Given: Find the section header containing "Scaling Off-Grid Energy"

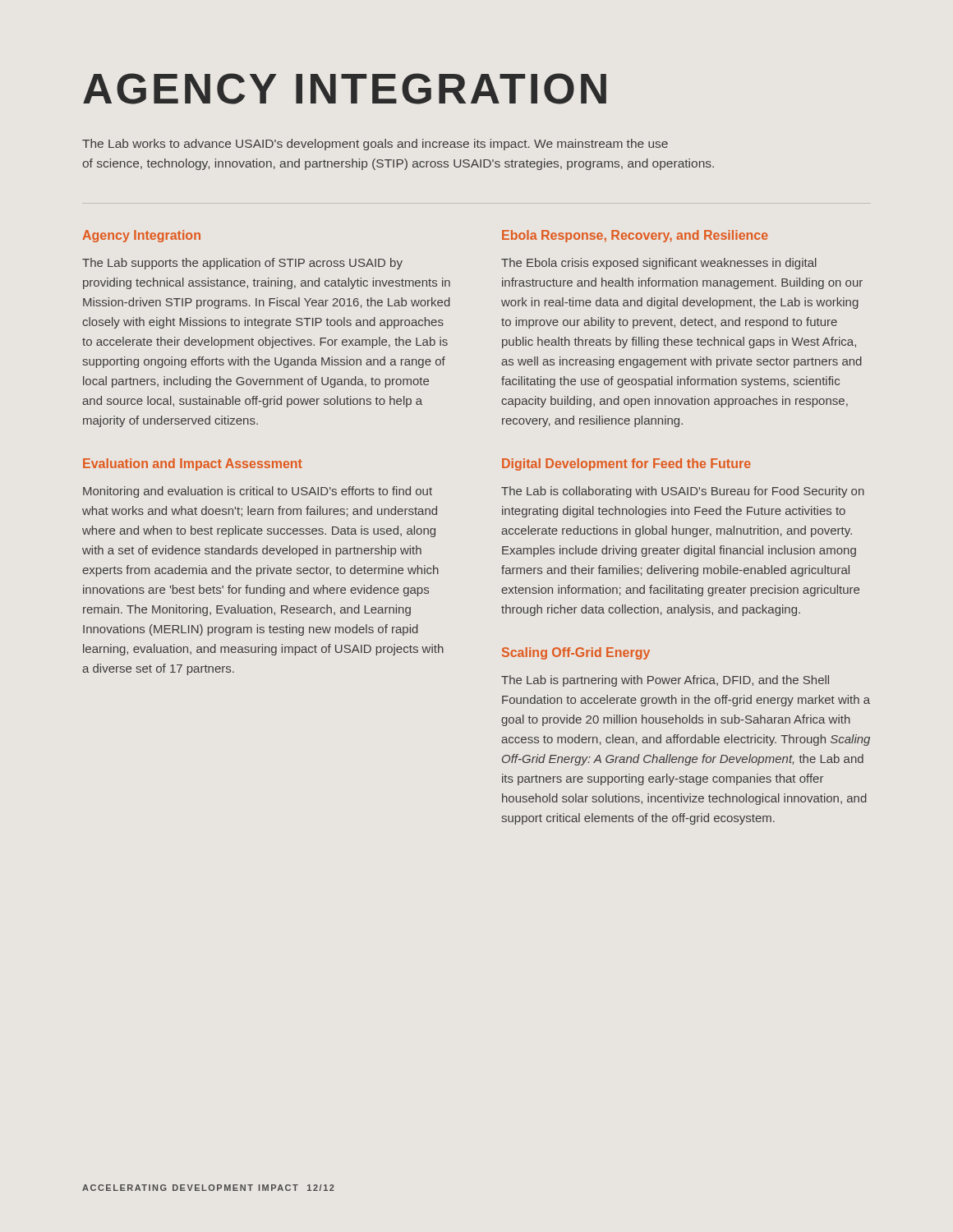Looking at the screenshot, I should click(576, 653).
